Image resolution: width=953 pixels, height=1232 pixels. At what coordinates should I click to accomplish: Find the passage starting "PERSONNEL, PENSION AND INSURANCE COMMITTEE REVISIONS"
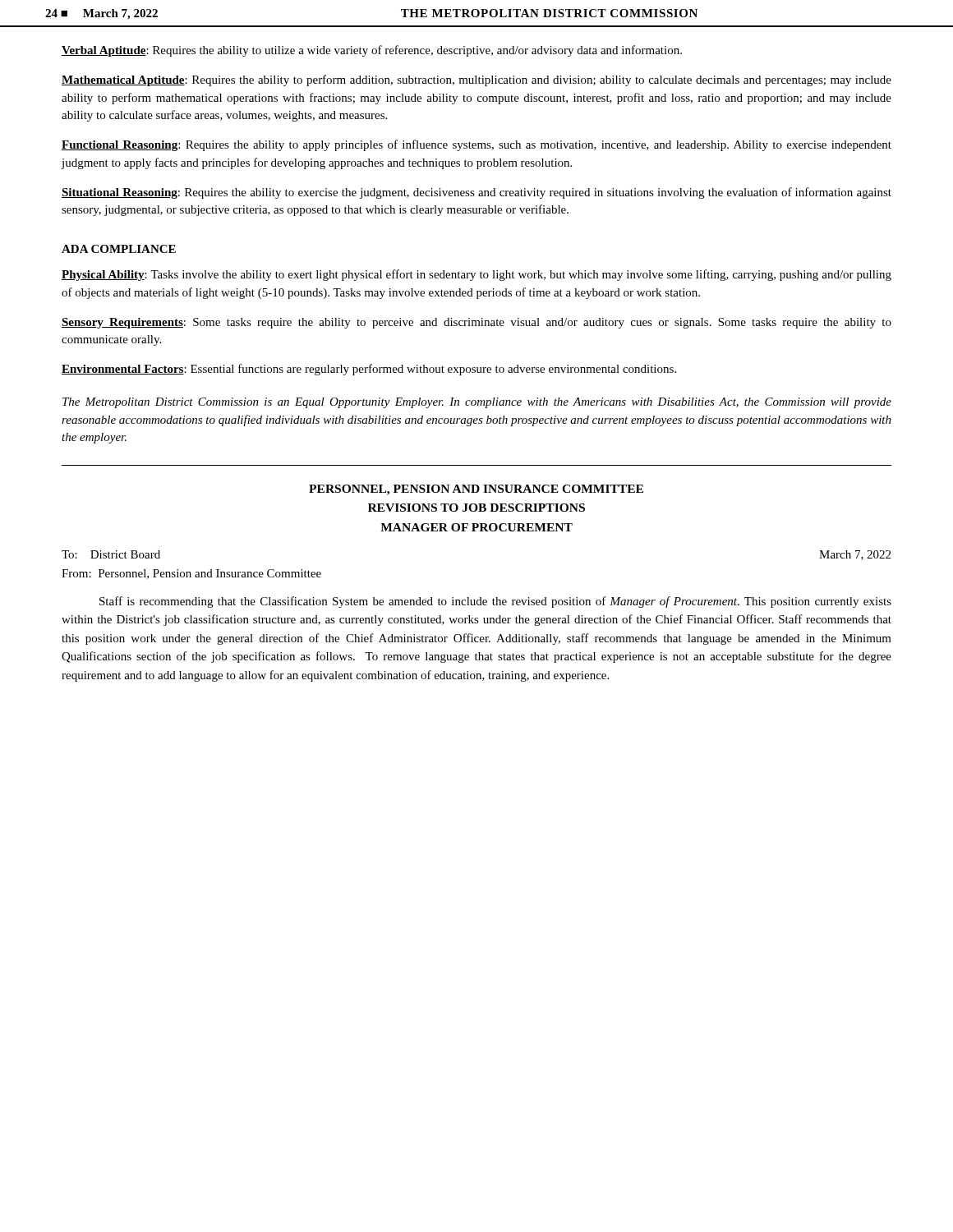(476, 507)
